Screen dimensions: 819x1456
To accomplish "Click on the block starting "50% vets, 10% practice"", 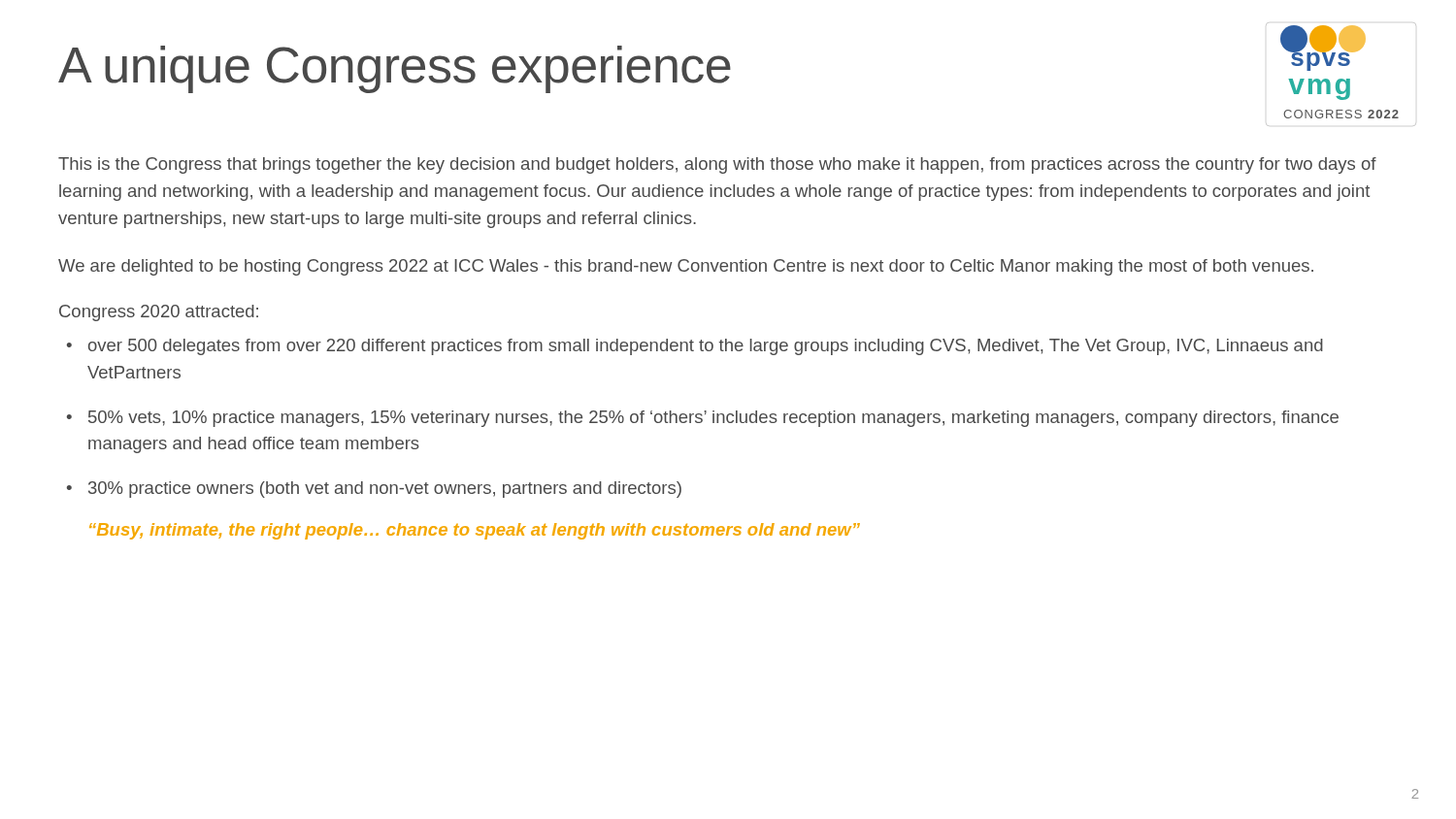I will pos(713,430).
